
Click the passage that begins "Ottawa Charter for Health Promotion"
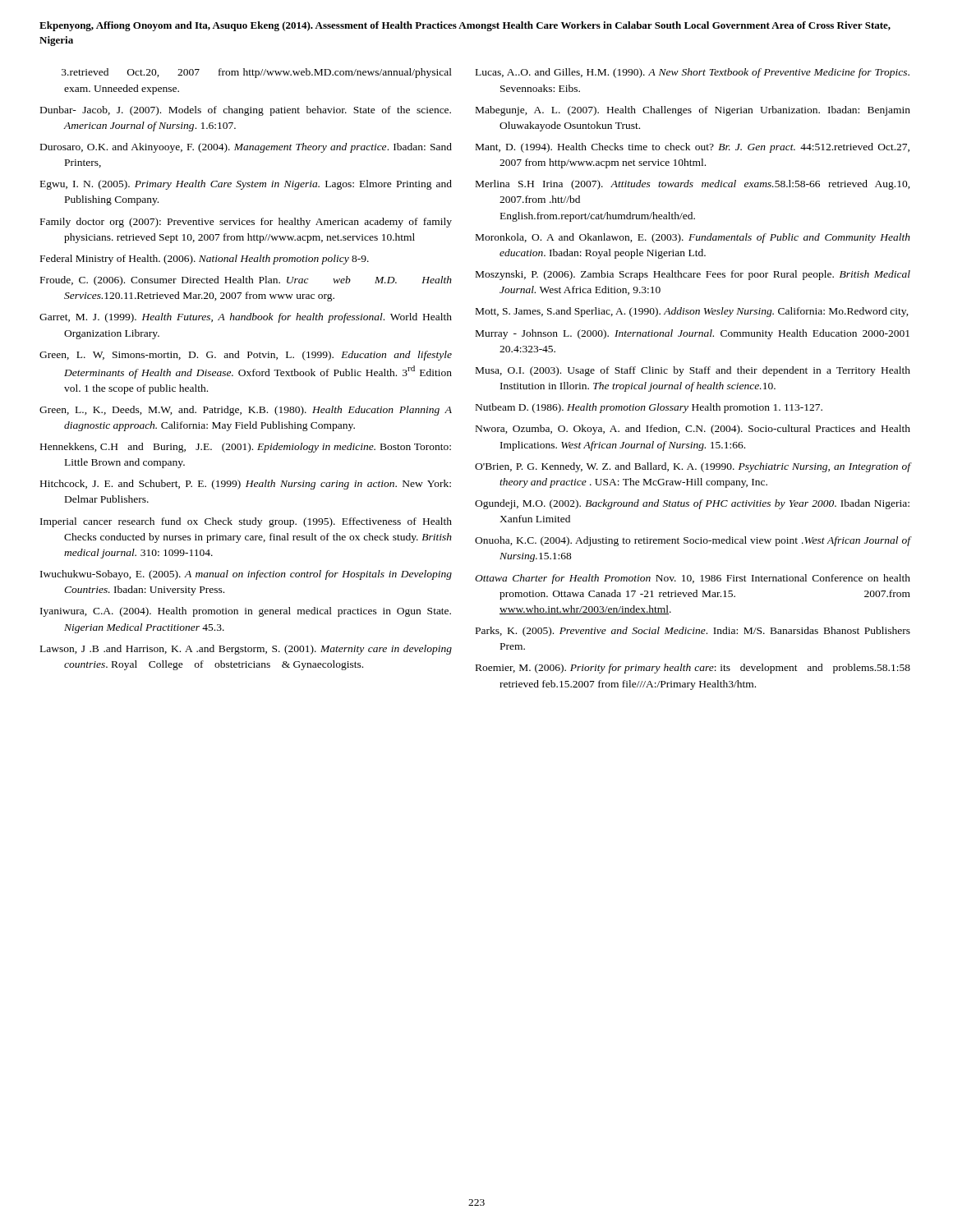[693, 593]
